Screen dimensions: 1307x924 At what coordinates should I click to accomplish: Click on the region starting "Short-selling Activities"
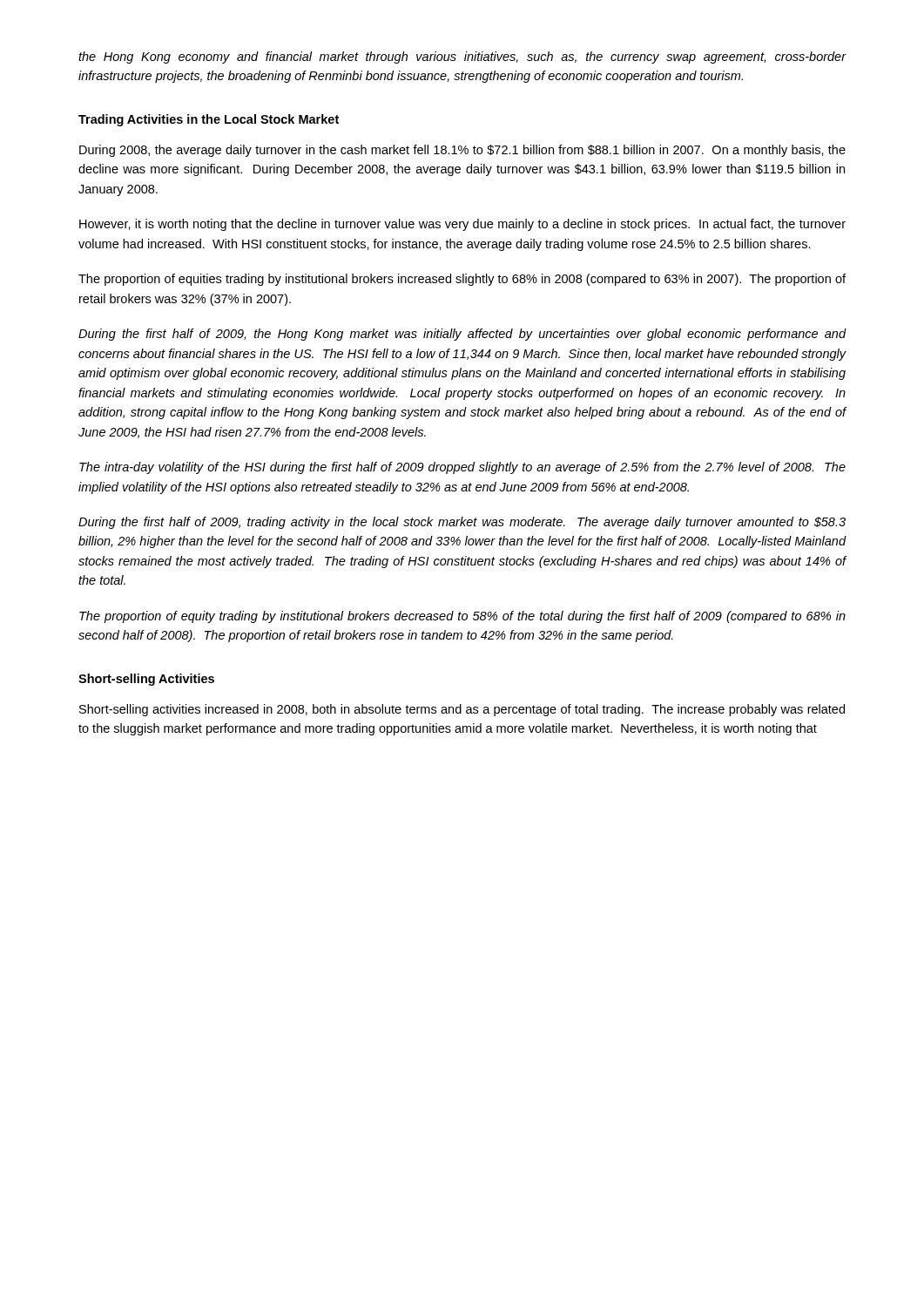(x=147, y=679)
